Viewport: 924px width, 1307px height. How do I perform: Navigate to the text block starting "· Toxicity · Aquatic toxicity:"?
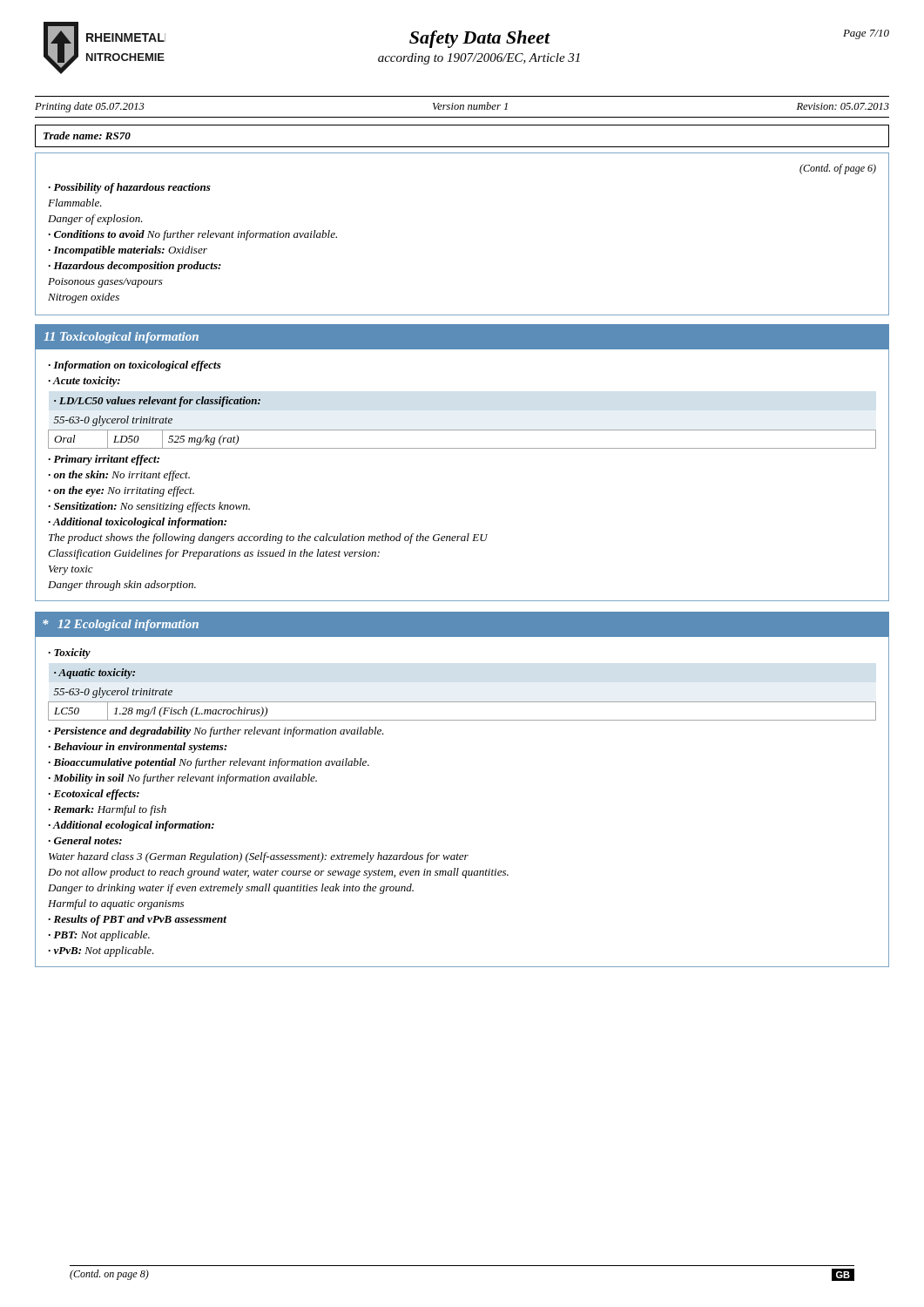tap(69, 654)
